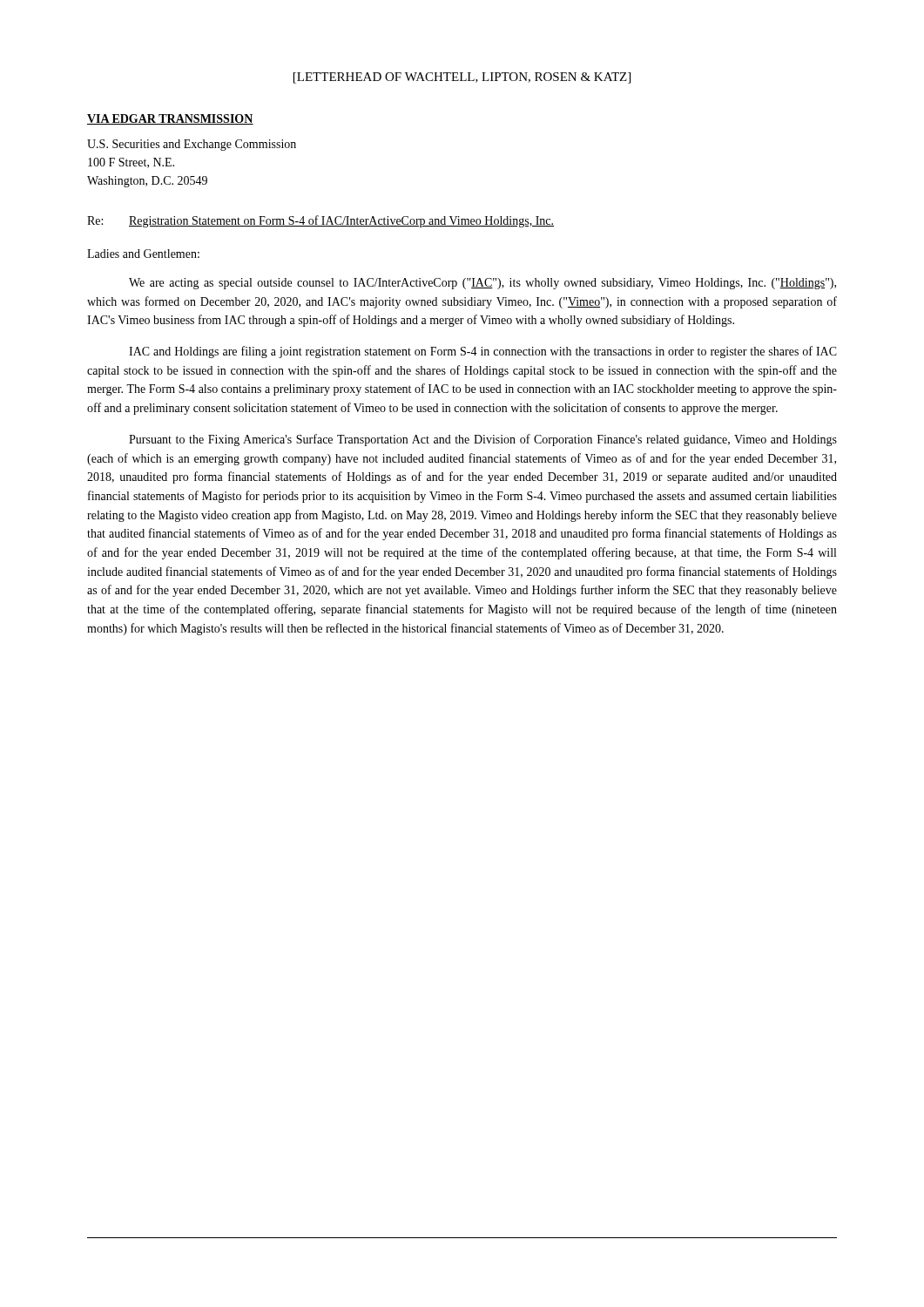924x1307 pixels.
Task: Locate the text that says "Ladies and Gentlemen:"
Action: pos(144,254)
